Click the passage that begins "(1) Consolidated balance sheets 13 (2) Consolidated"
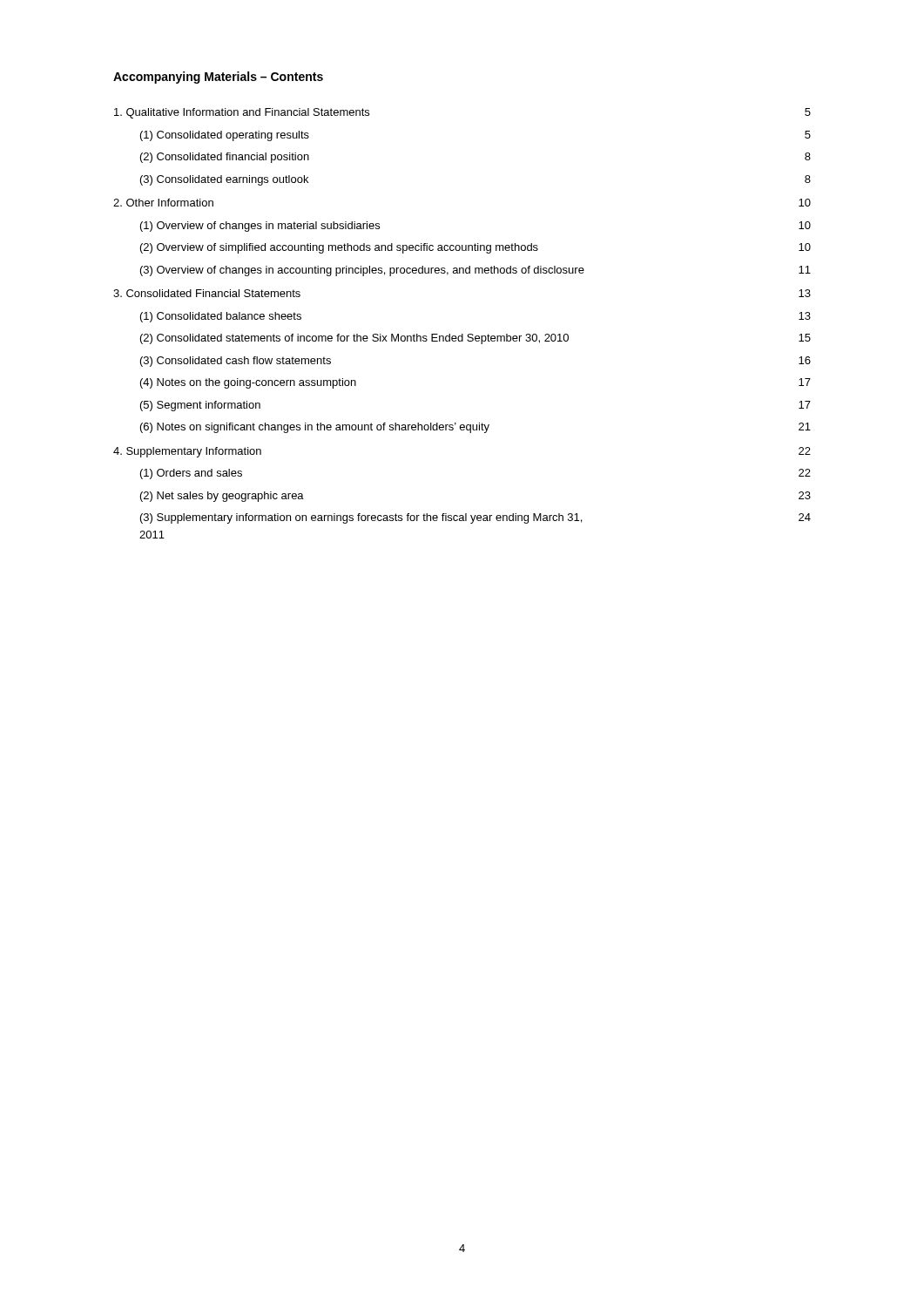This screenshot has width=924, height=1307. 221,317
